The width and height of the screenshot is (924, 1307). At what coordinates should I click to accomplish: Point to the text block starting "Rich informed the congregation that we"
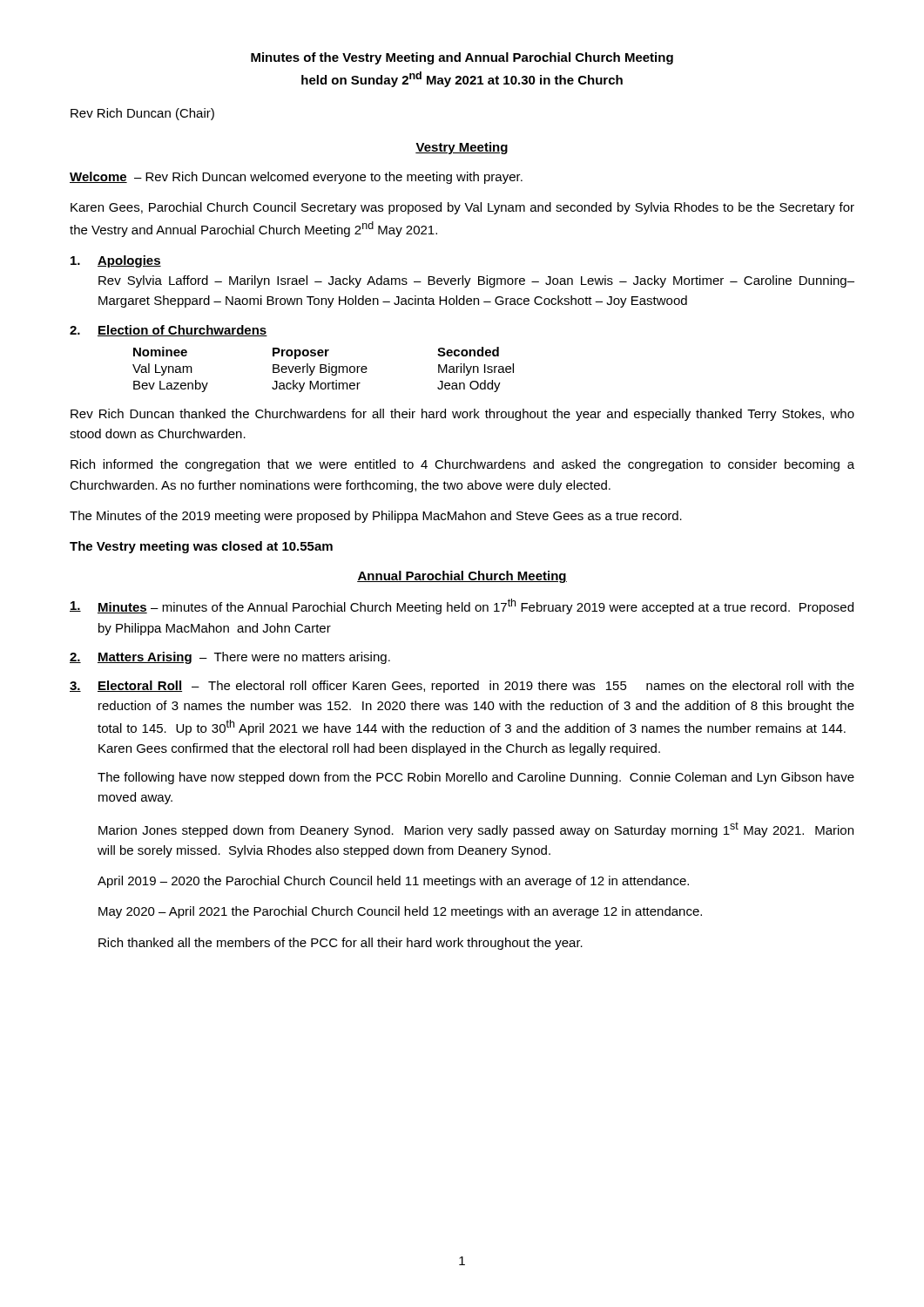[462, 474]
